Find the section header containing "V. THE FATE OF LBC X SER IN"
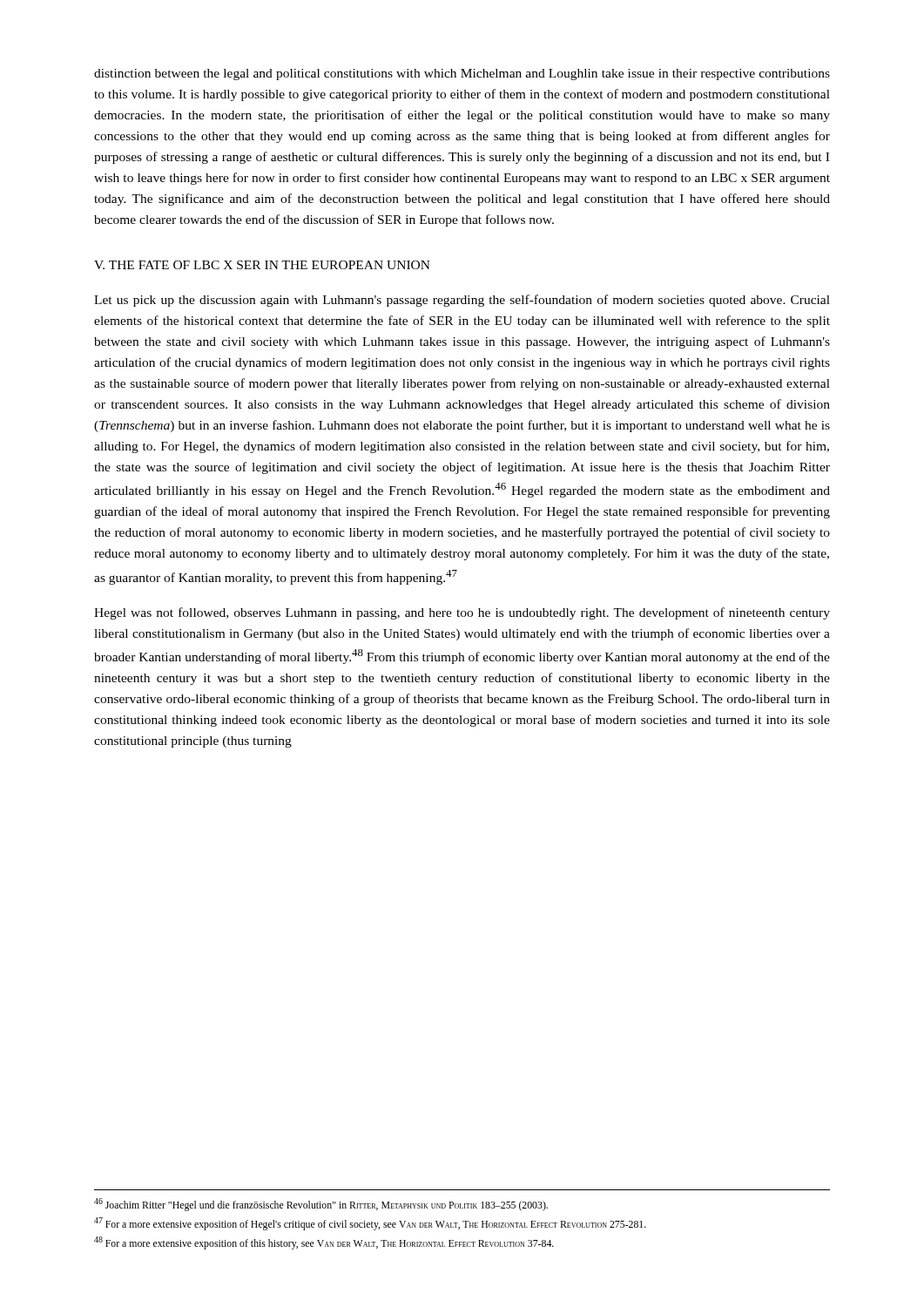 pyautogui.click(x=262, y=265)
